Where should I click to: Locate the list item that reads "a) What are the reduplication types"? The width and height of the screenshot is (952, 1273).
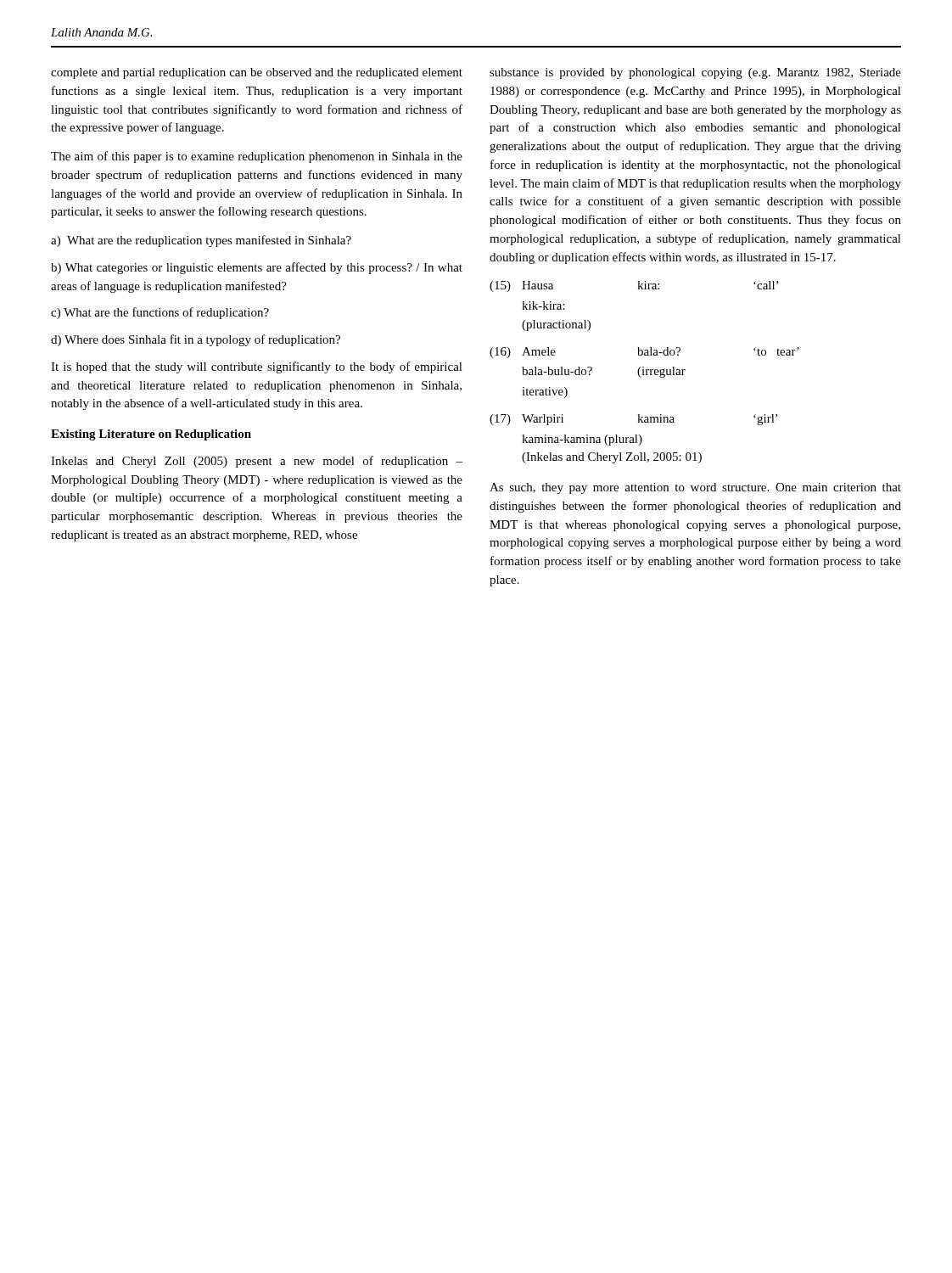pyautogui.click(x=257, y=241)
